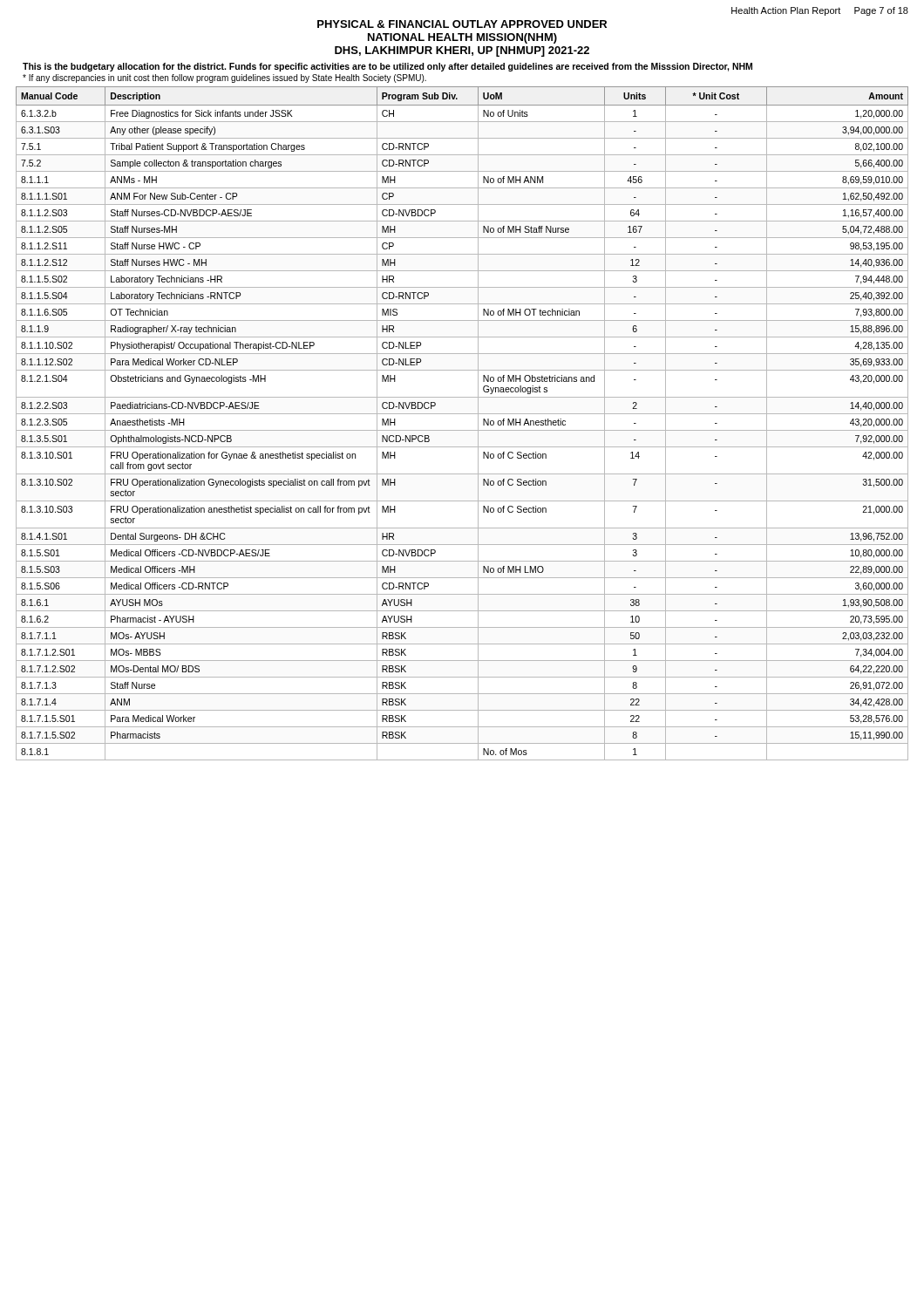
Task: Click the title that begins "PHYSICAL & FINANCIAL OUTLAY"
Action: coord(462,37)
